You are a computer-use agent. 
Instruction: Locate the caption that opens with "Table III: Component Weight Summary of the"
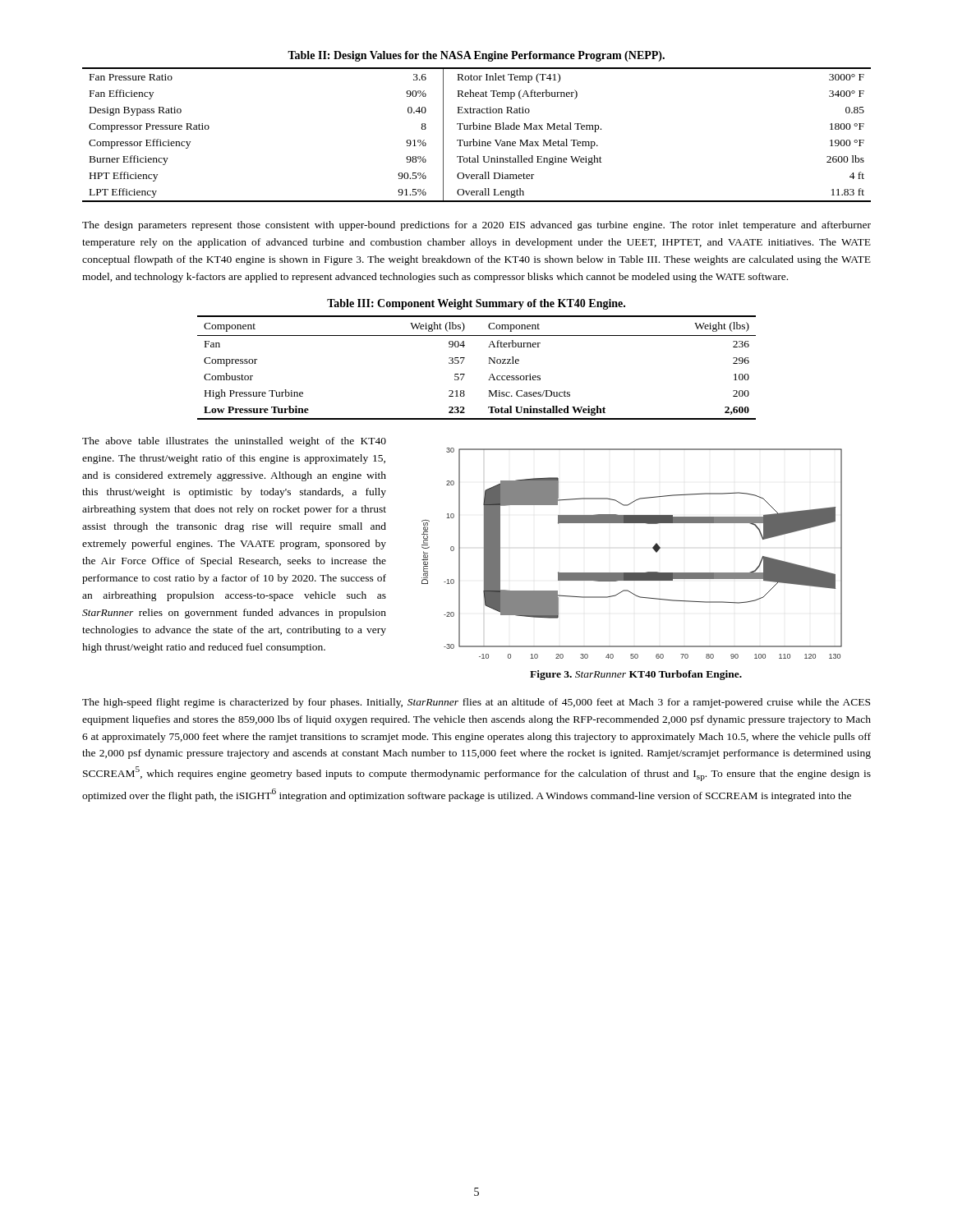(x=476, y=303)
